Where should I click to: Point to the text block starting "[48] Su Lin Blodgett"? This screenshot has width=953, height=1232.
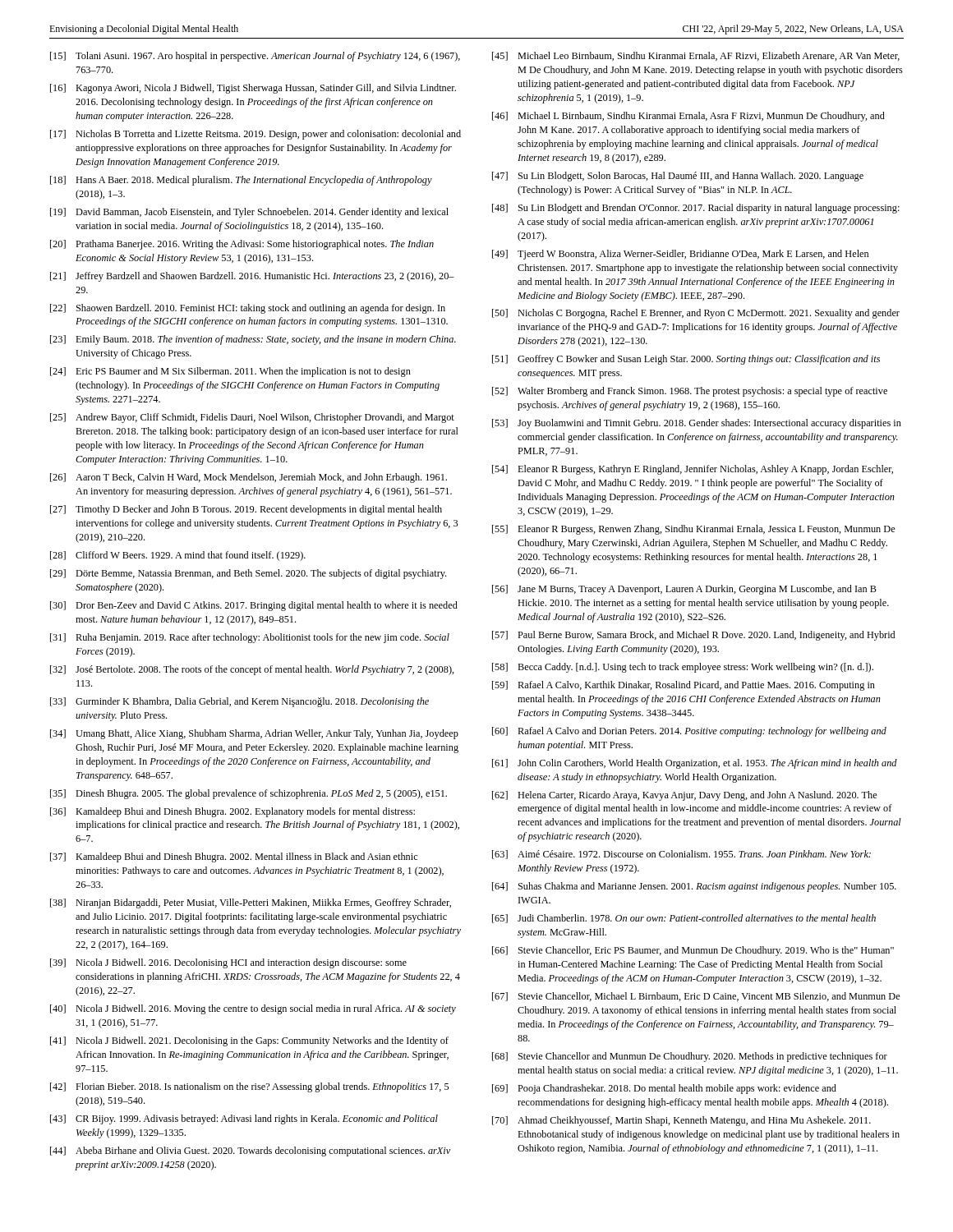pyautogui.click(x=698, y=222)
